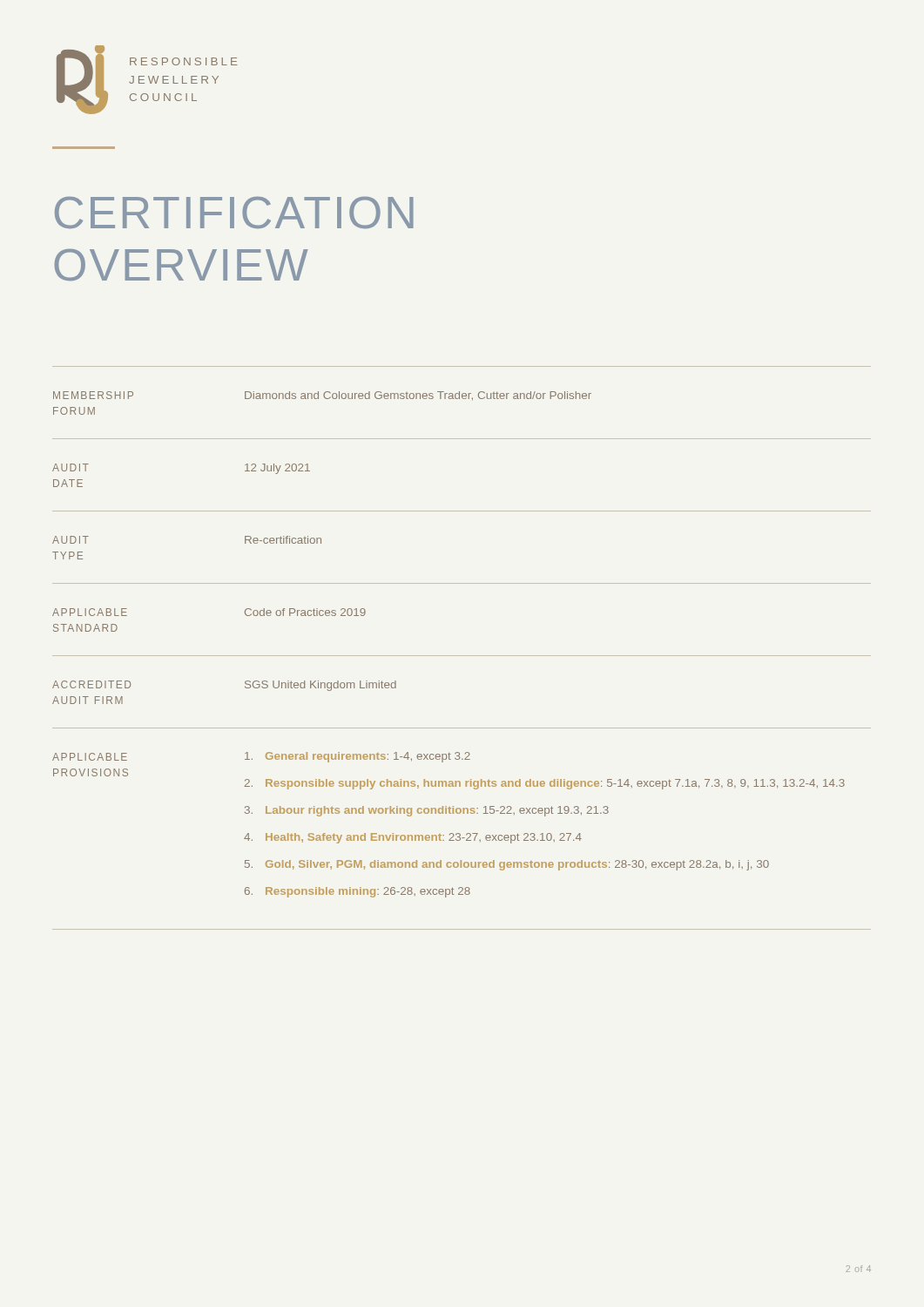
Task: Click on the logo
Action: click(x=146, y=80)
